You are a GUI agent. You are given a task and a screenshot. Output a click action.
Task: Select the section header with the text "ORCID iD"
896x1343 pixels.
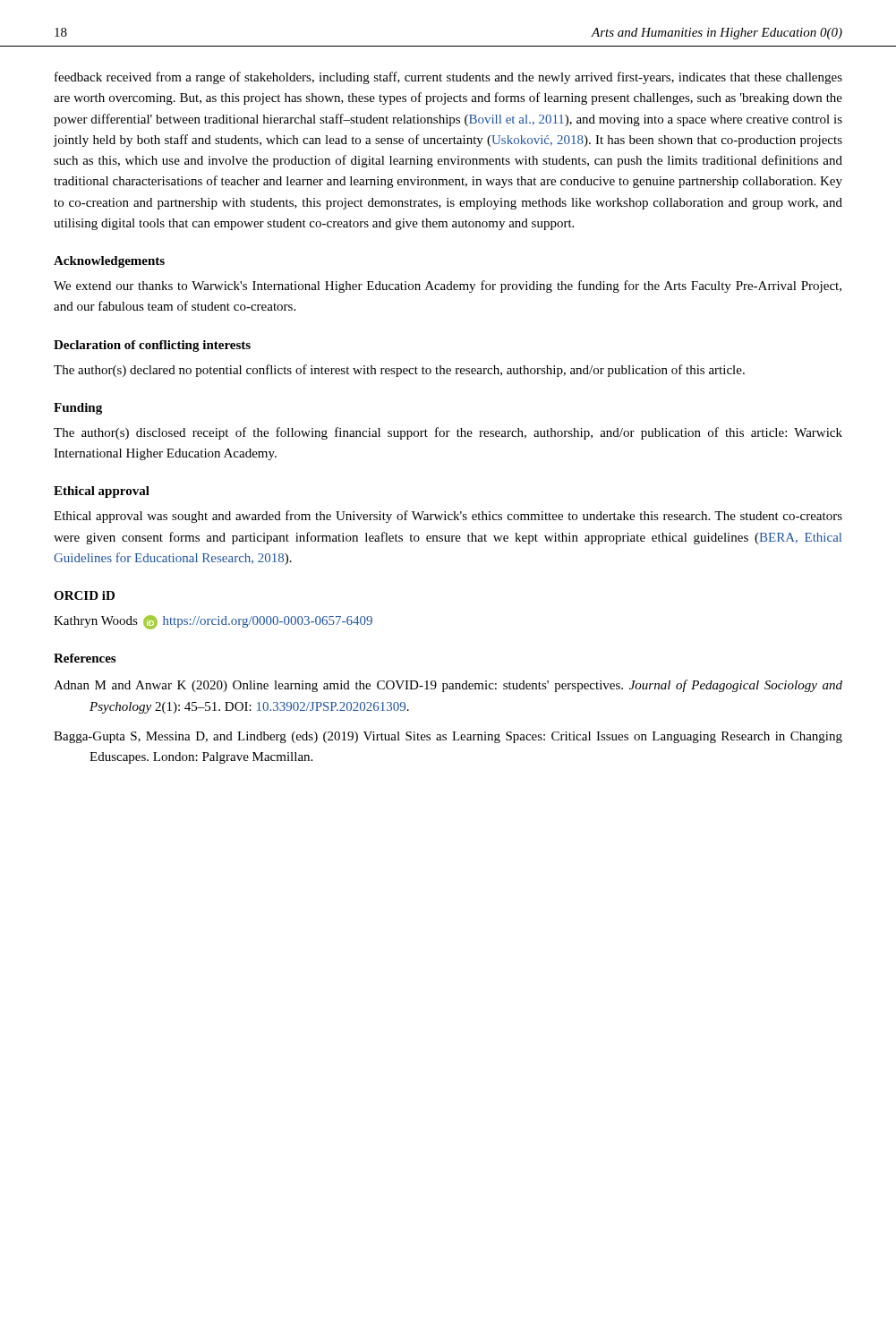tap(84, 595)
